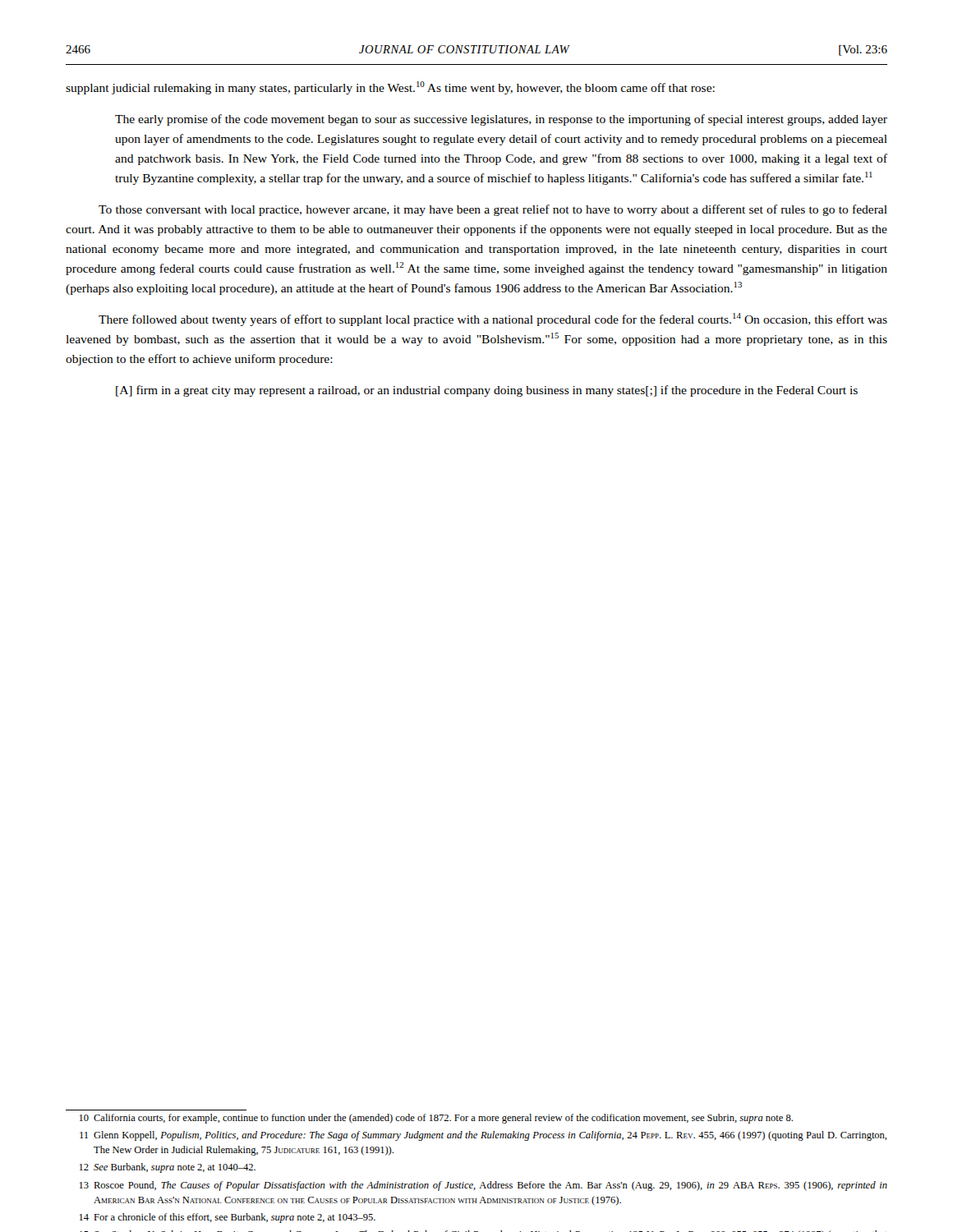953x1232 pixels.
Task: Select the text block containing "The early promise of the code movement"
Action: [501, 148]
